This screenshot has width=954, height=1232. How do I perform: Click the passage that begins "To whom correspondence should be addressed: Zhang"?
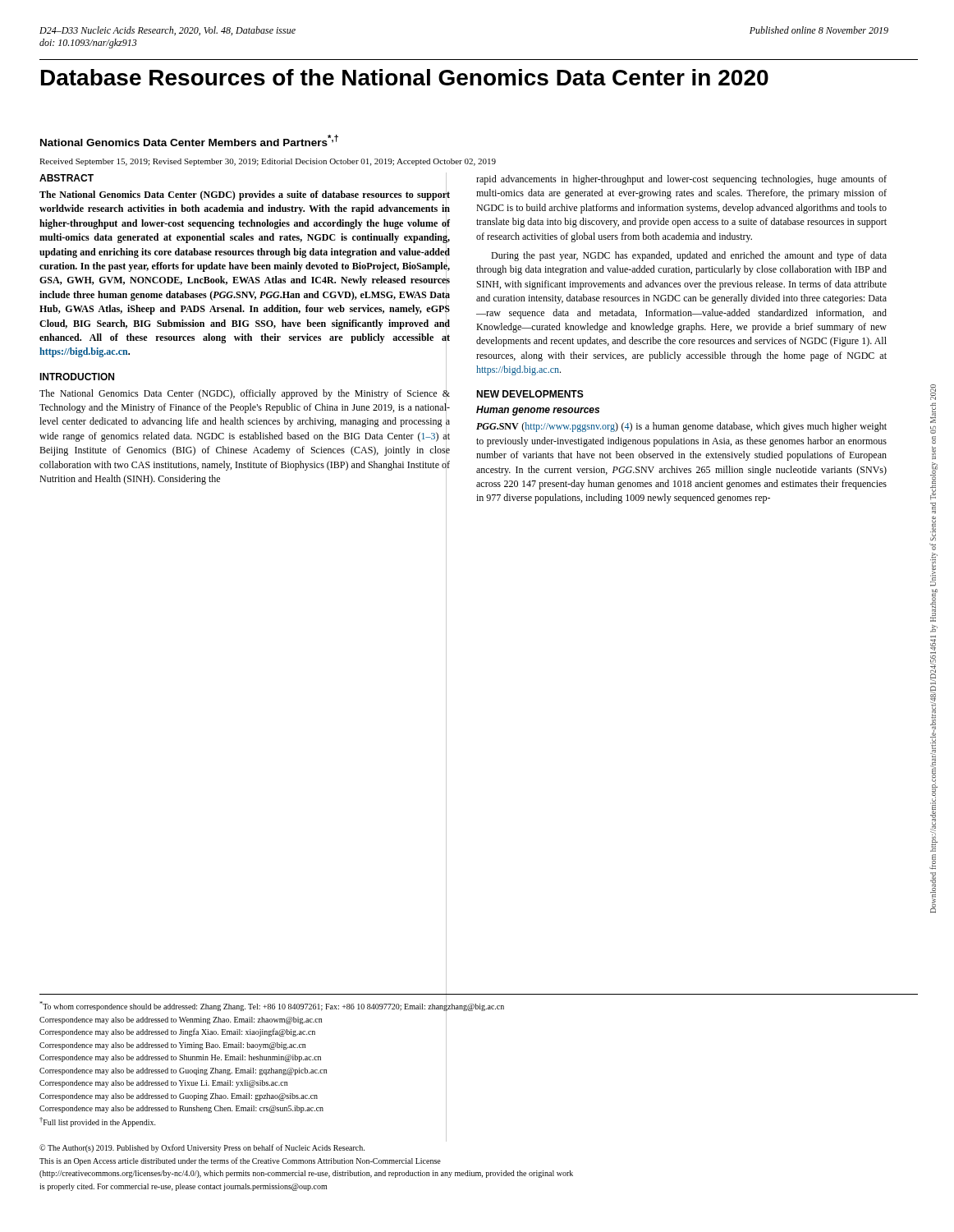click(x=306, y=1095)
